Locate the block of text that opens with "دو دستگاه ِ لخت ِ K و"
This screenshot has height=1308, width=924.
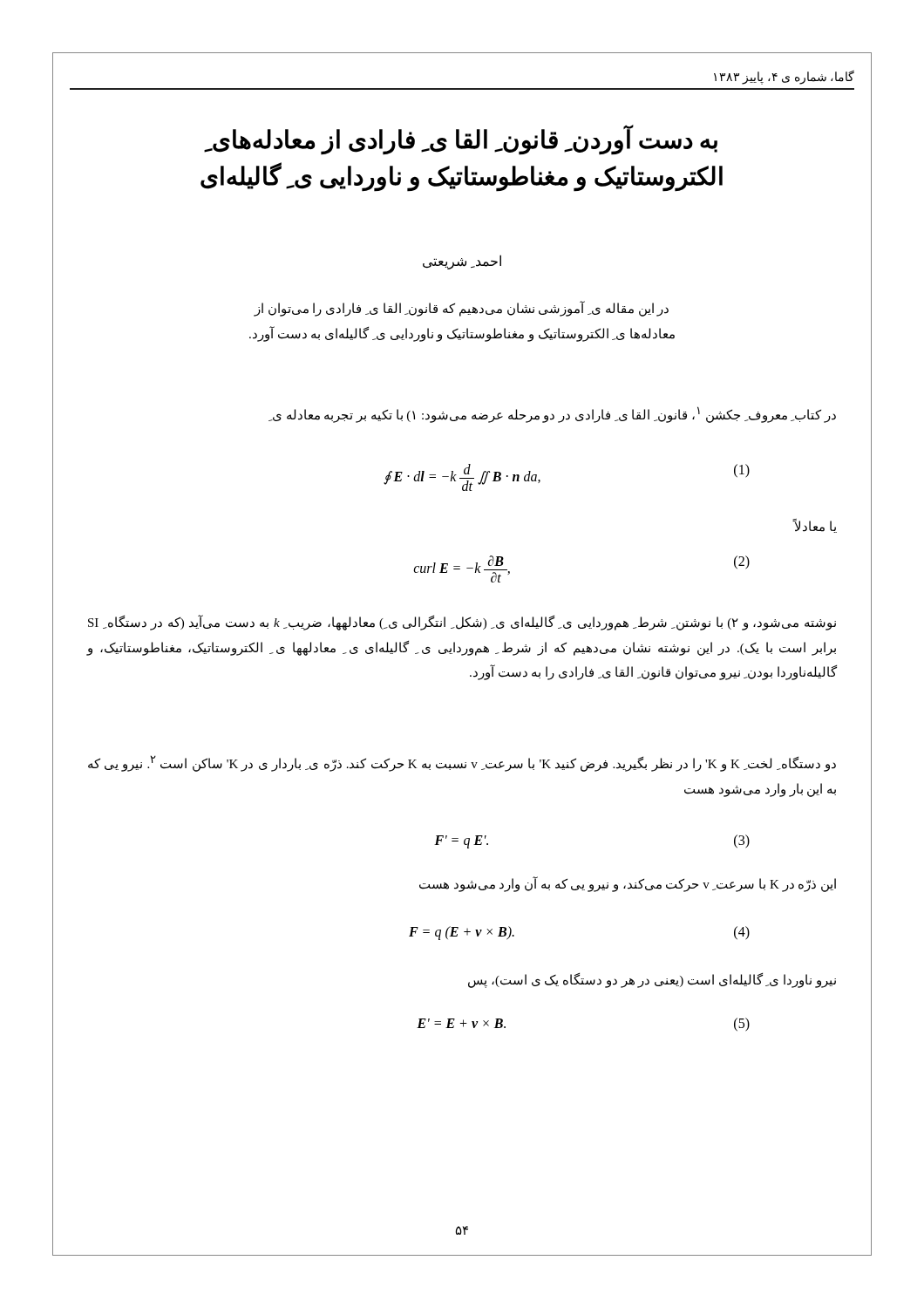462,775
